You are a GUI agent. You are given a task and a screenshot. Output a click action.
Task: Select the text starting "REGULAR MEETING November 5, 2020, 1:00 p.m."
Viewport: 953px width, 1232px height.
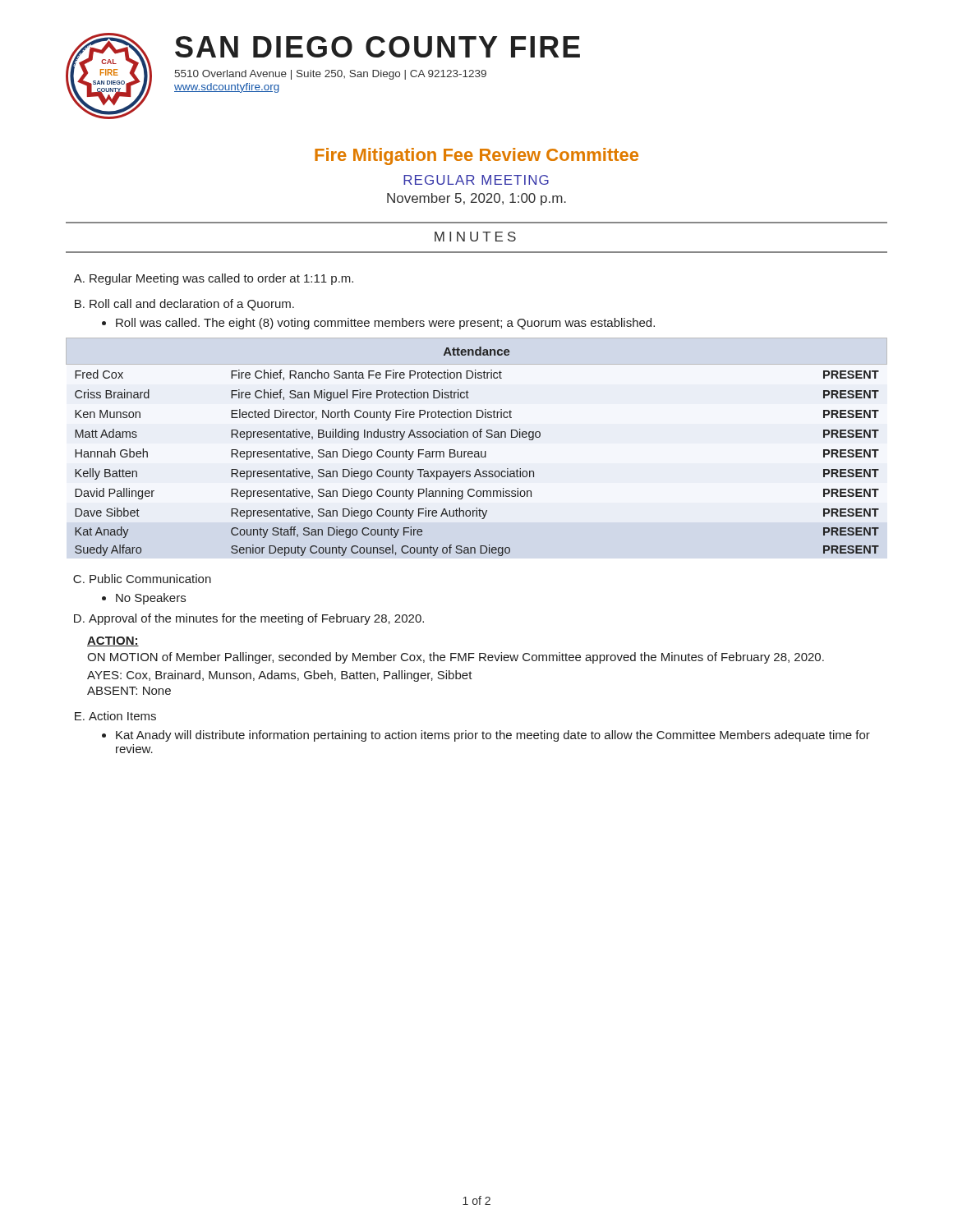click(x=476, y=190)
